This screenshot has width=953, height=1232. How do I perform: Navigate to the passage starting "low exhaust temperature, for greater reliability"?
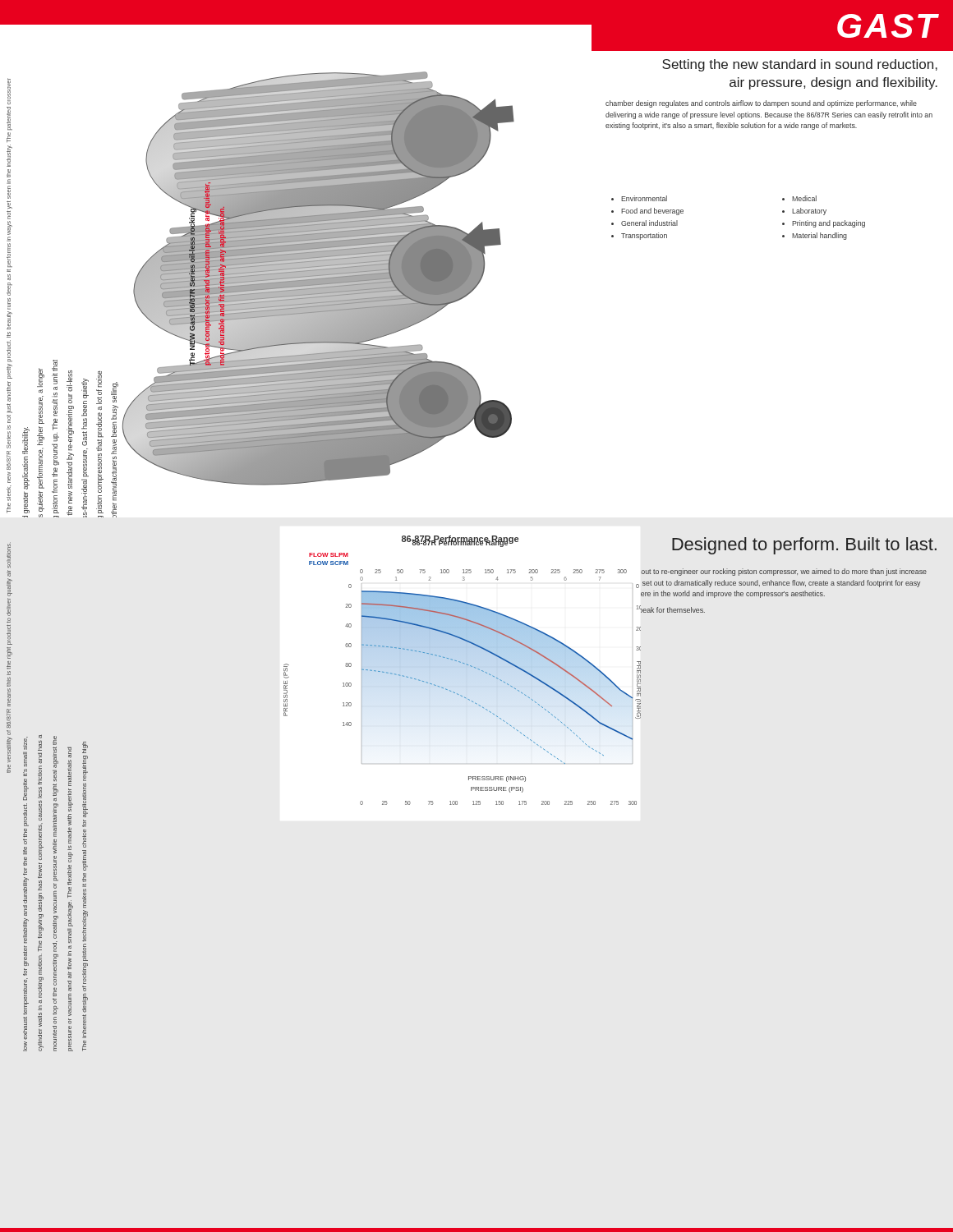pos(55,893)
